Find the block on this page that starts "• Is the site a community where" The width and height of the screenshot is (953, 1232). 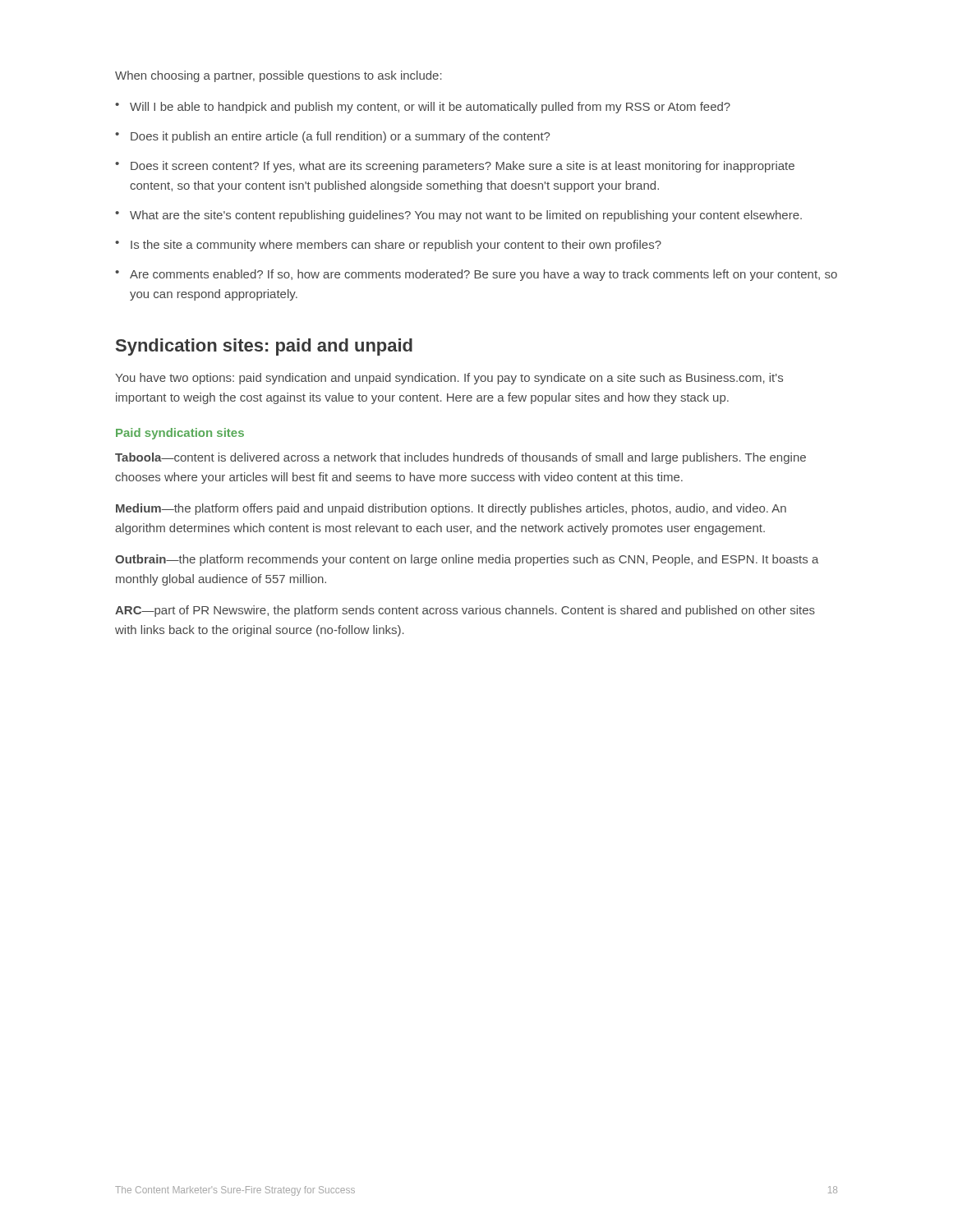coord(388,245)
